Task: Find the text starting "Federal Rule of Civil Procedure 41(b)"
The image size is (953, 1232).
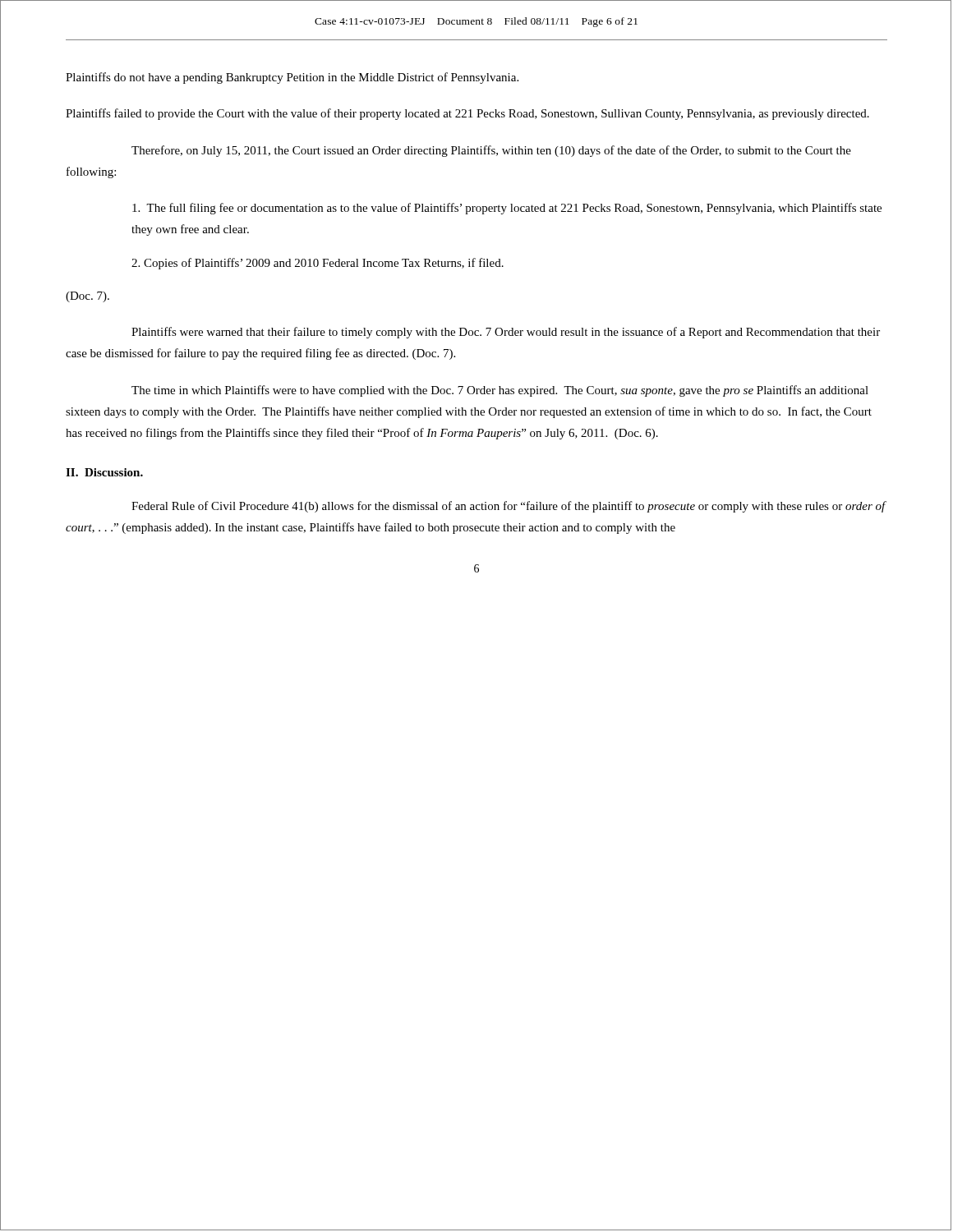Action: click(x=475, y=516)
